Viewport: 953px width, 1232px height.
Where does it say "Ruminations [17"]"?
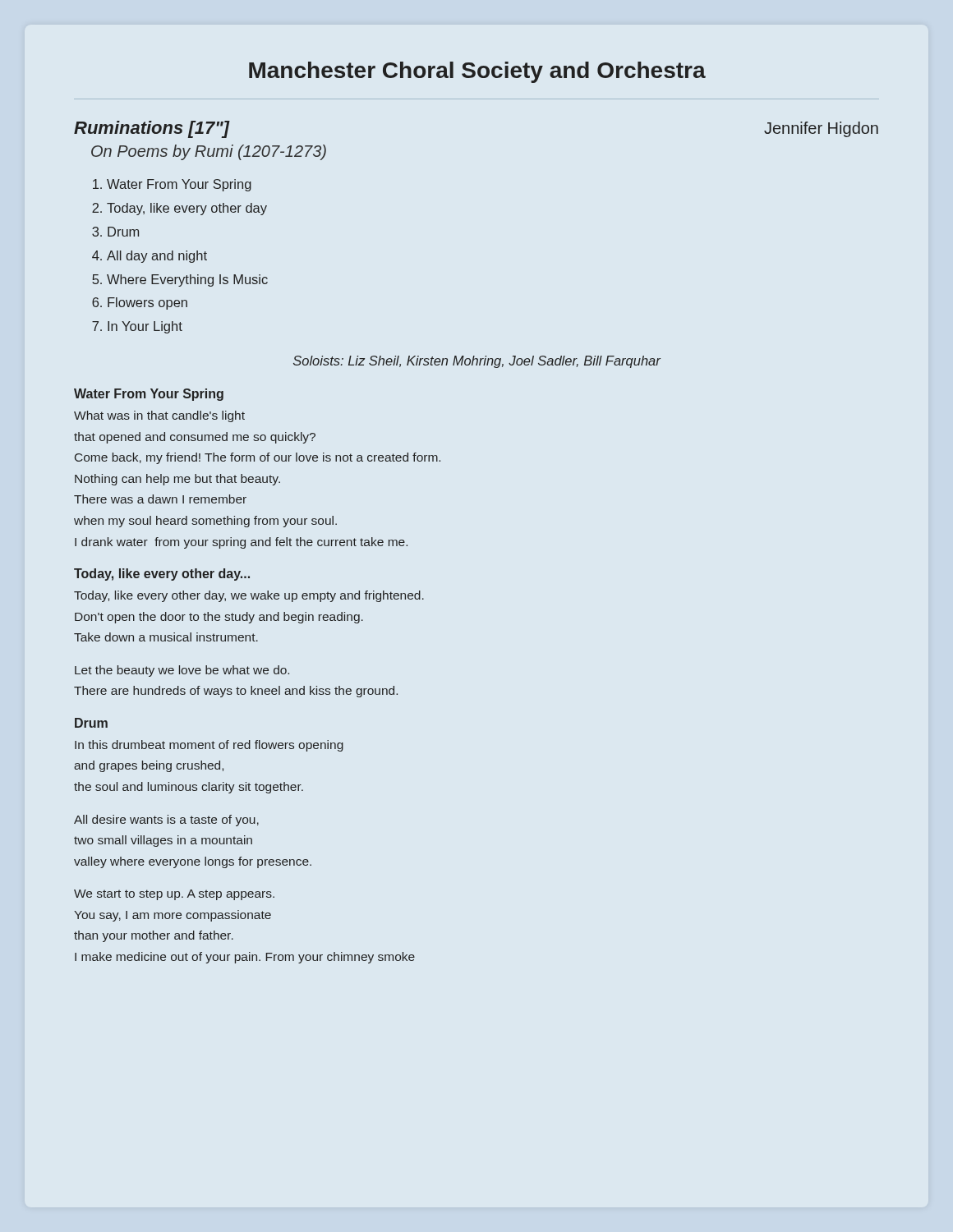pyautogui.click(x=152, y=128)
